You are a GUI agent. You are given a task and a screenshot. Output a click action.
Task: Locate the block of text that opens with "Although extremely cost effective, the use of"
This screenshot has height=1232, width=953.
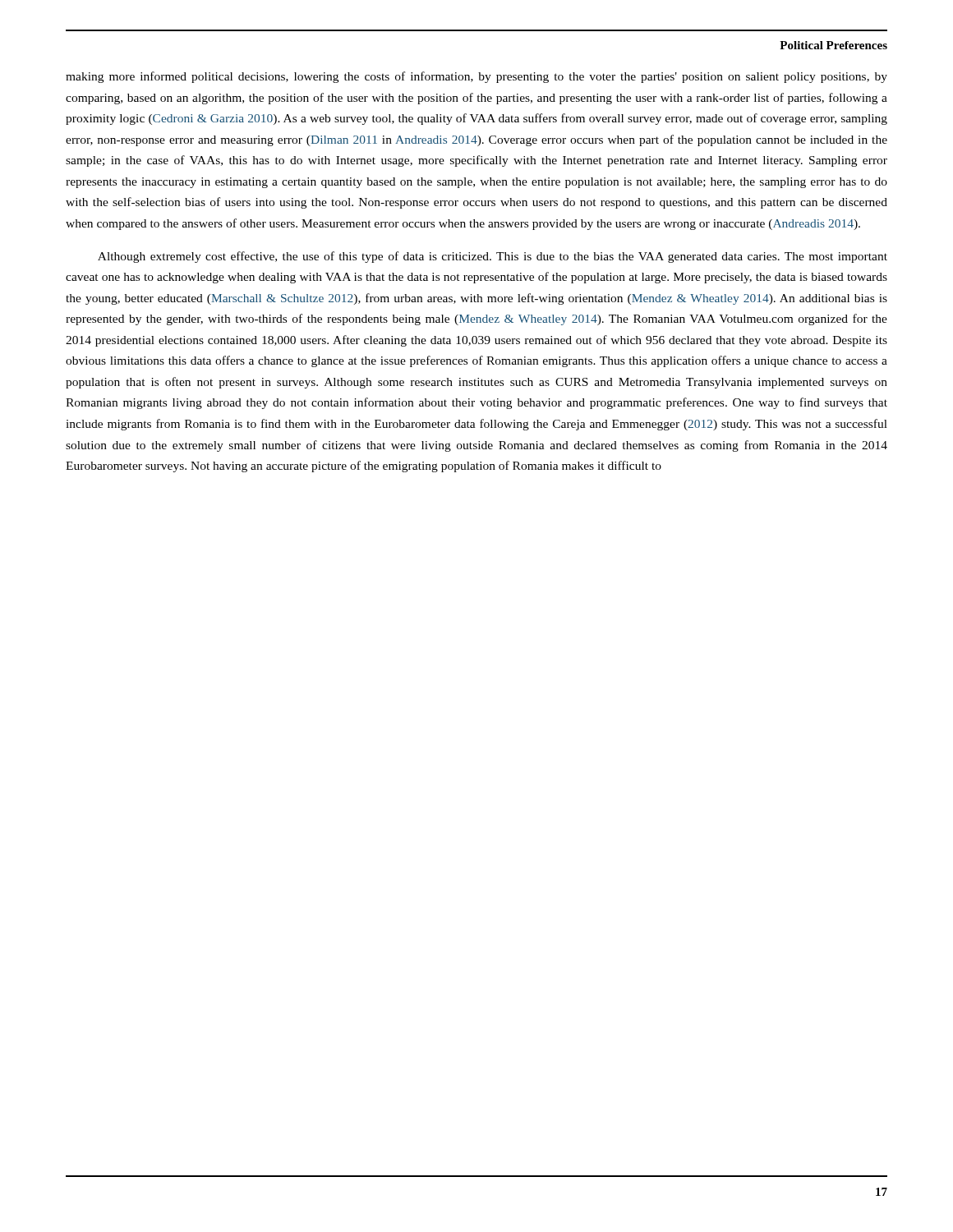tap(476, 361)
